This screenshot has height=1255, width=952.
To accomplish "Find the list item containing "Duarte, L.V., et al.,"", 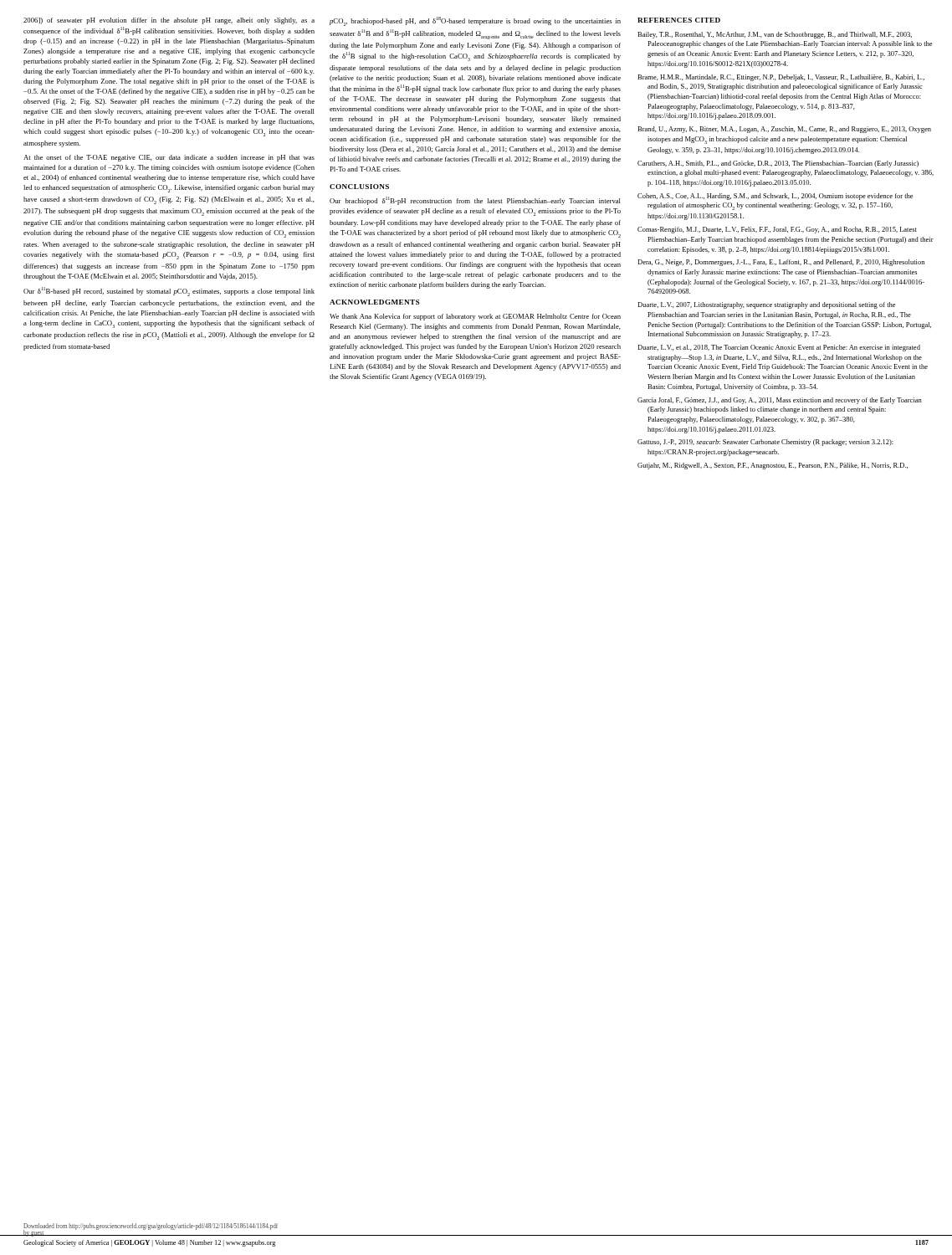I will [786, 368].
